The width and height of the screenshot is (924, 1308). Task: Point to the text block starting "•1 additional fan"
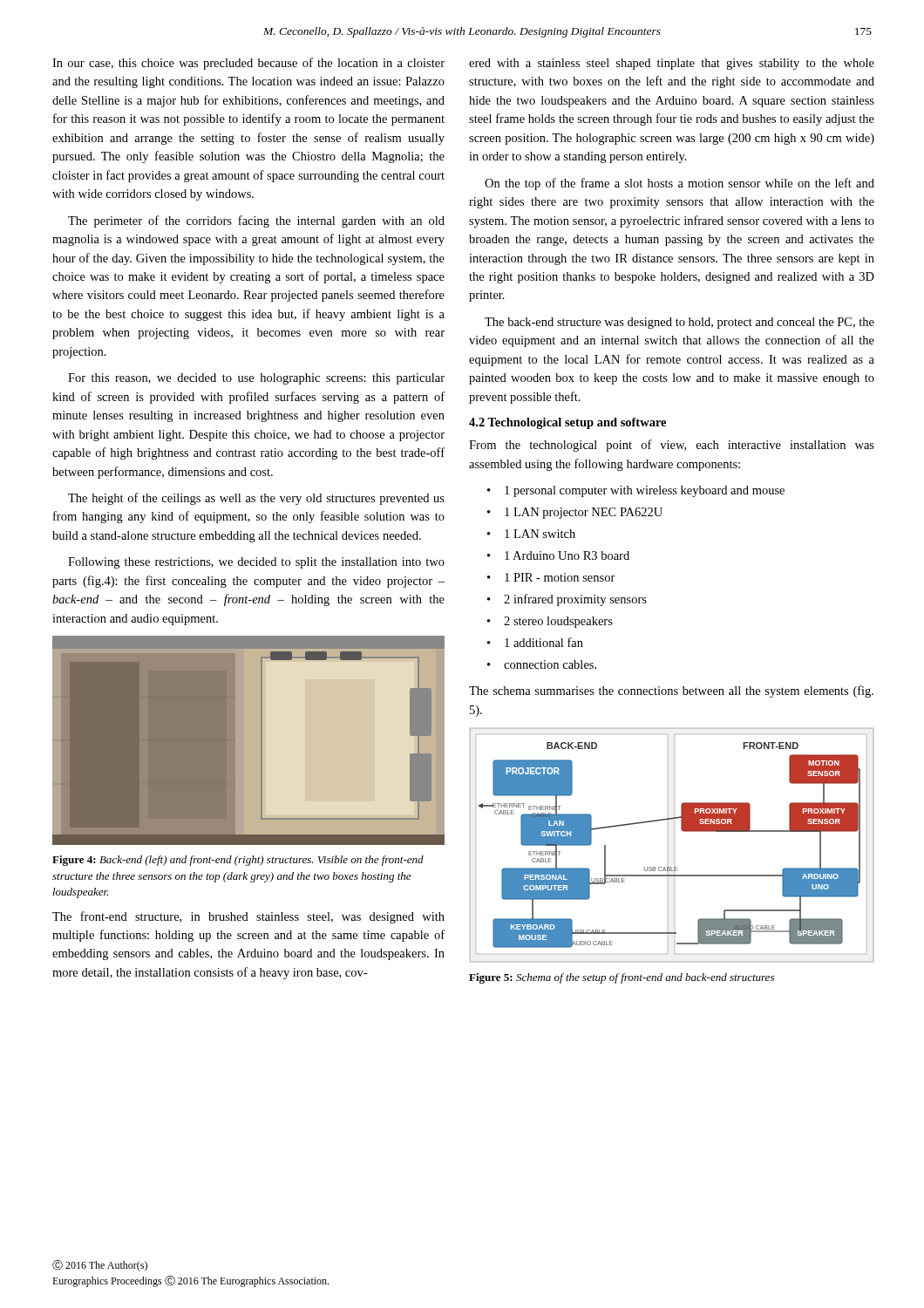(x=535, y=643)
